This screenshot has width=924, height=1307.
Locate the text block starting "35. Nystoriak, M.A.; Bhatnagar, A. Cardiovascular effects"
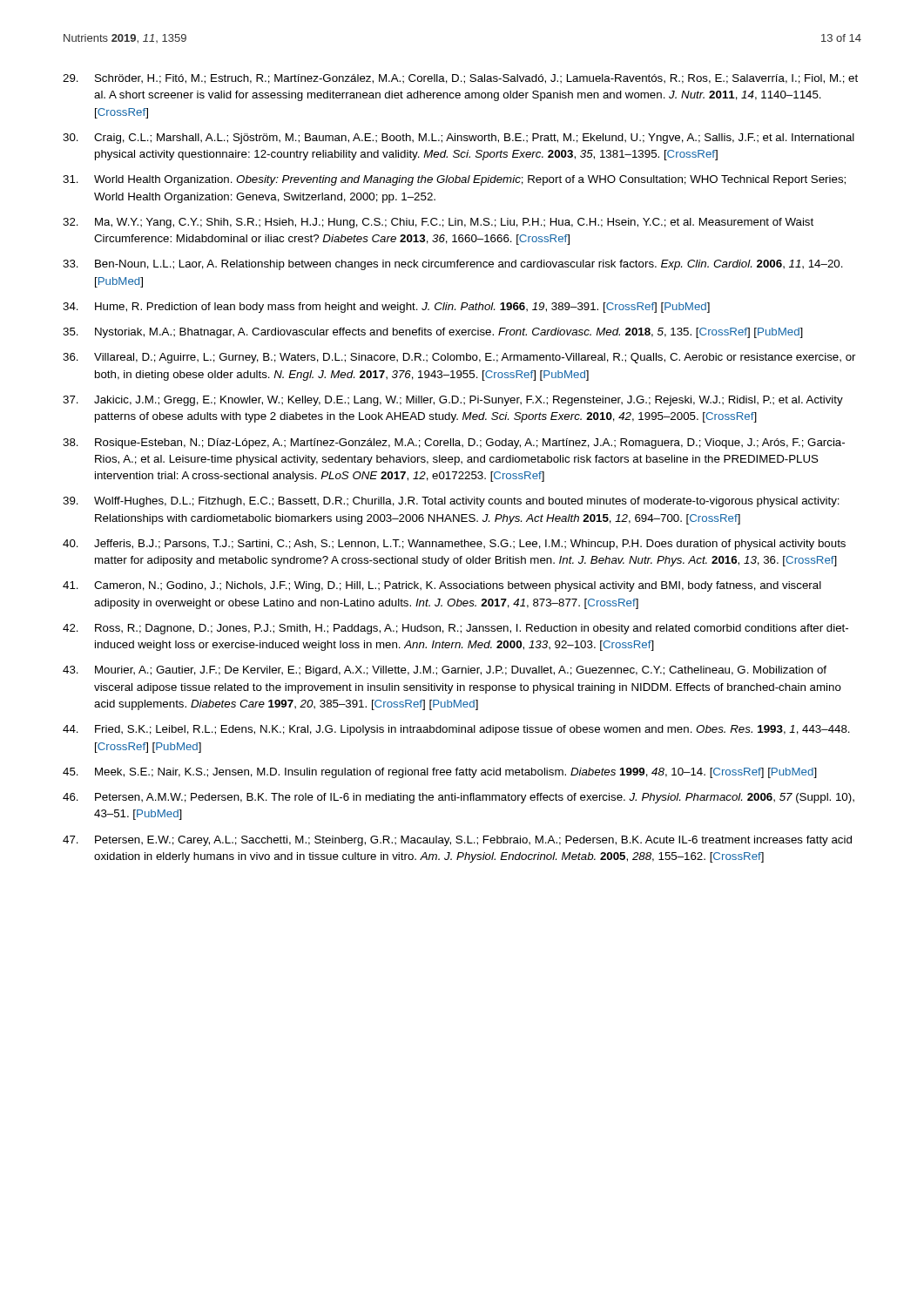coord(462,332)
